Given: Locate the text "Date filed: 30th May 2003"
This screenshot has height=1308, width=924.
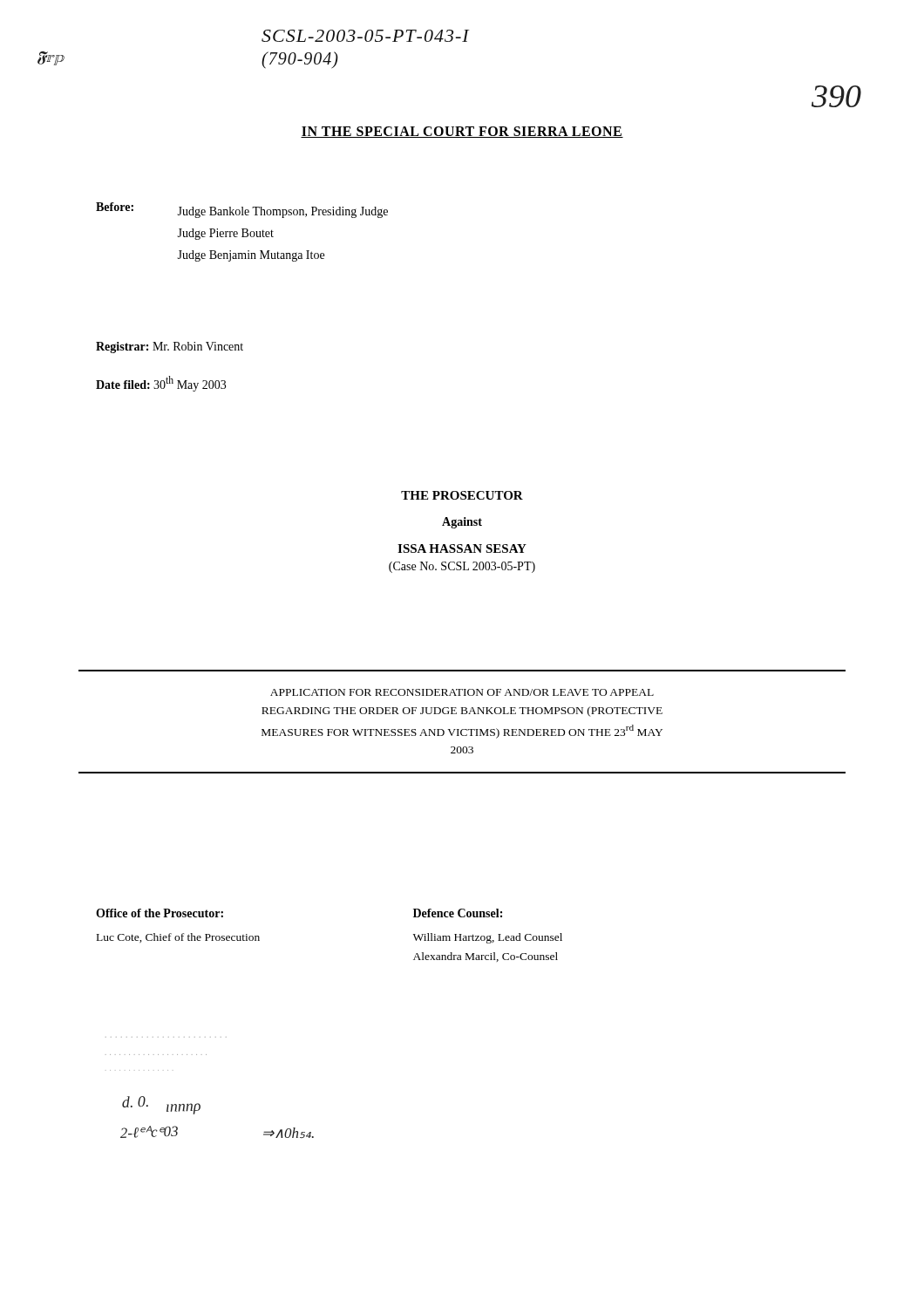Looking at the screenshot, I should point(161,383).
